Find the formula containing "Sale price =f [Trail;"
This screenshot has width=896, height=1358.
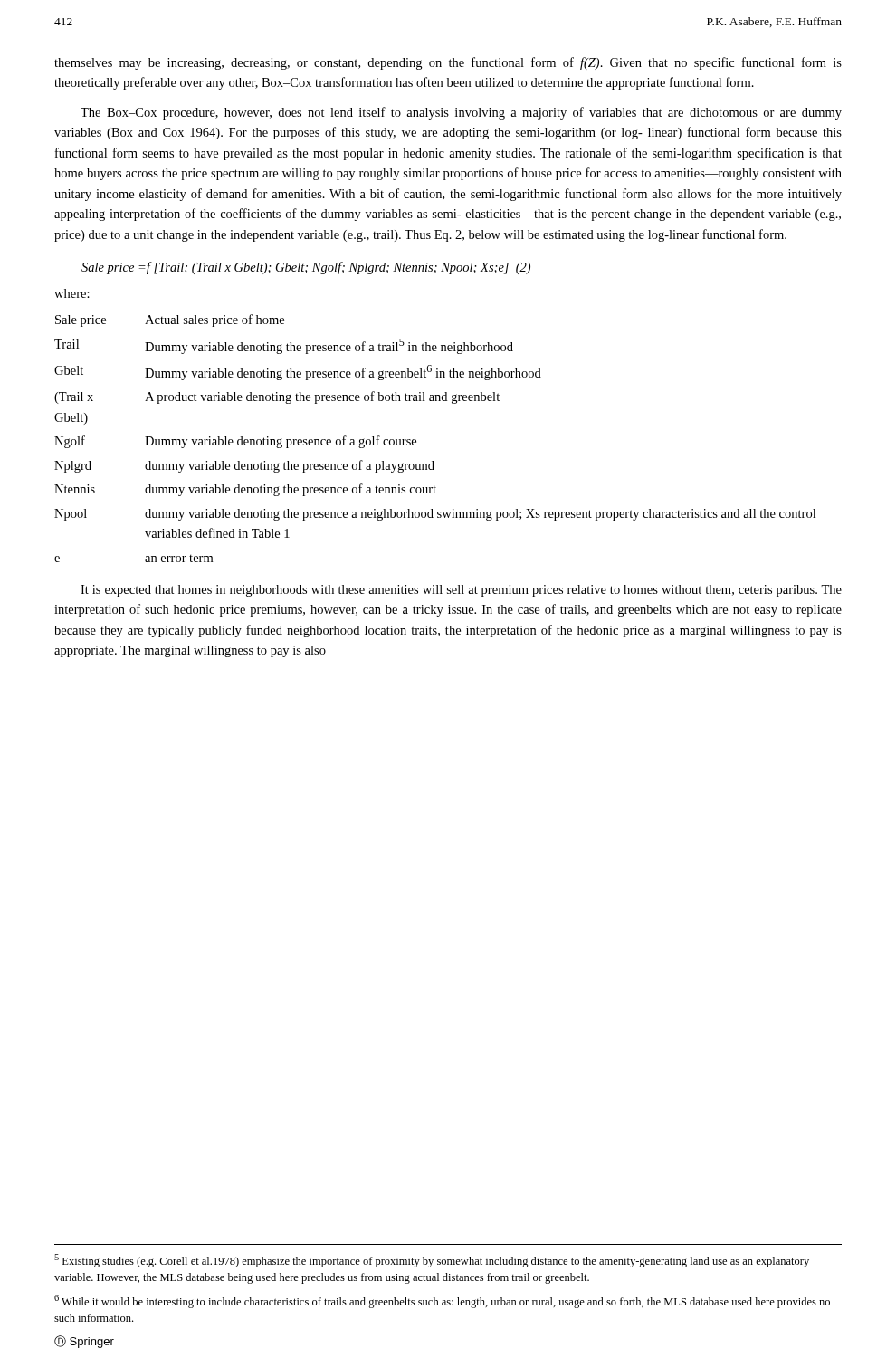tap(306, 267)
